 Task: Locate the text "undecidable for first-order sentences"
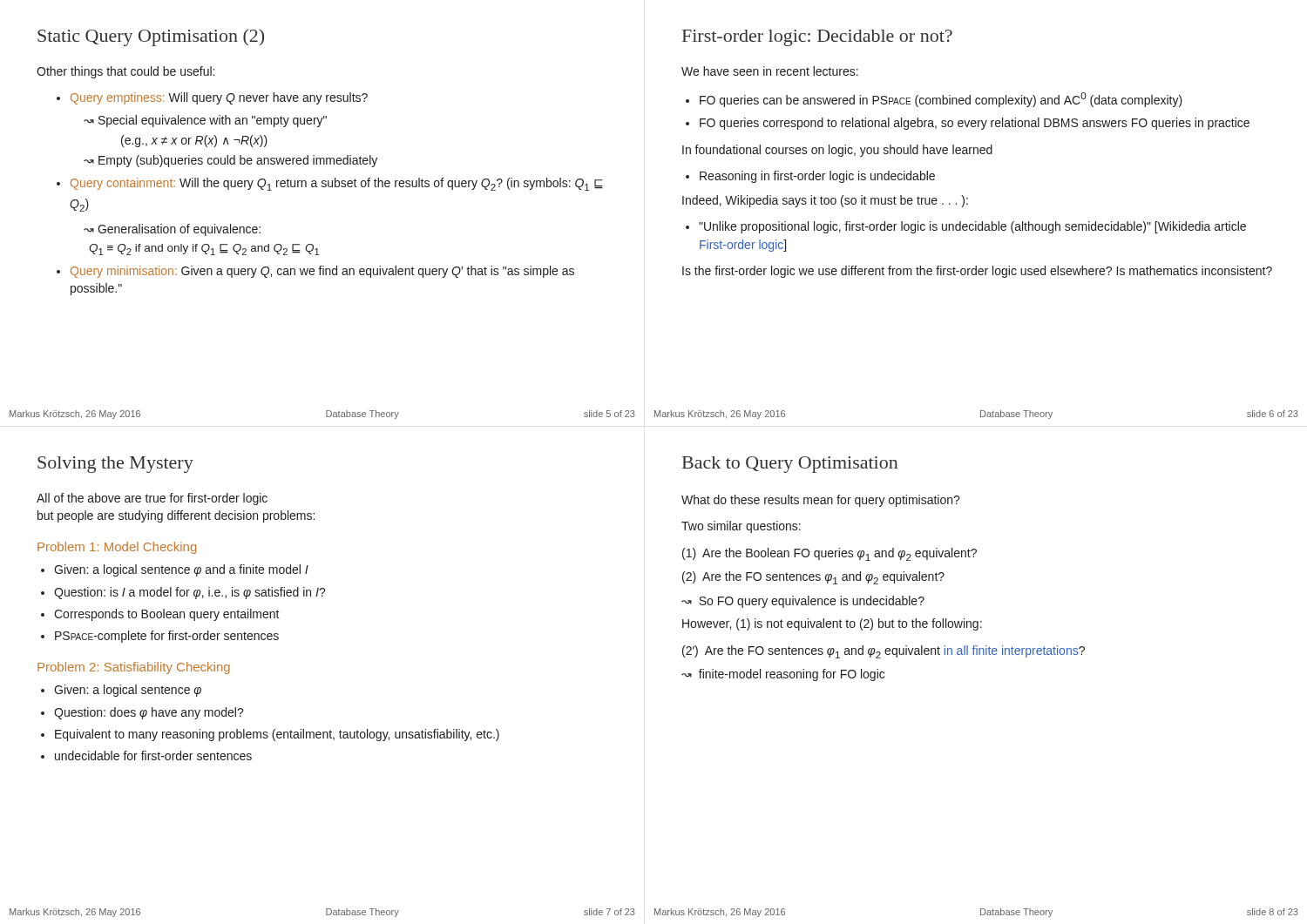(146, 755)
